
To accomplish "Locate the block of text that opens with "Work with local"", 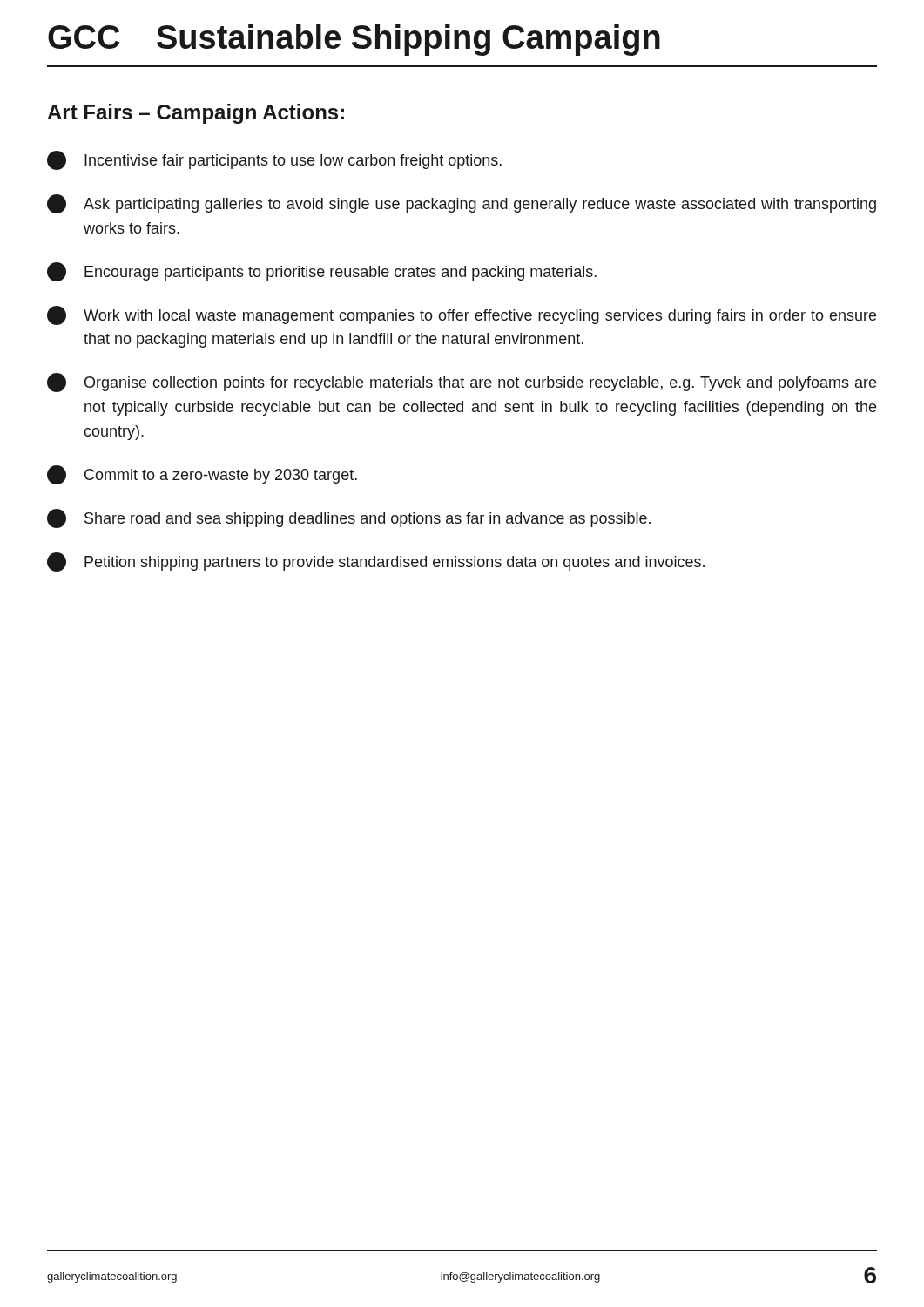I will coord(462,328).
